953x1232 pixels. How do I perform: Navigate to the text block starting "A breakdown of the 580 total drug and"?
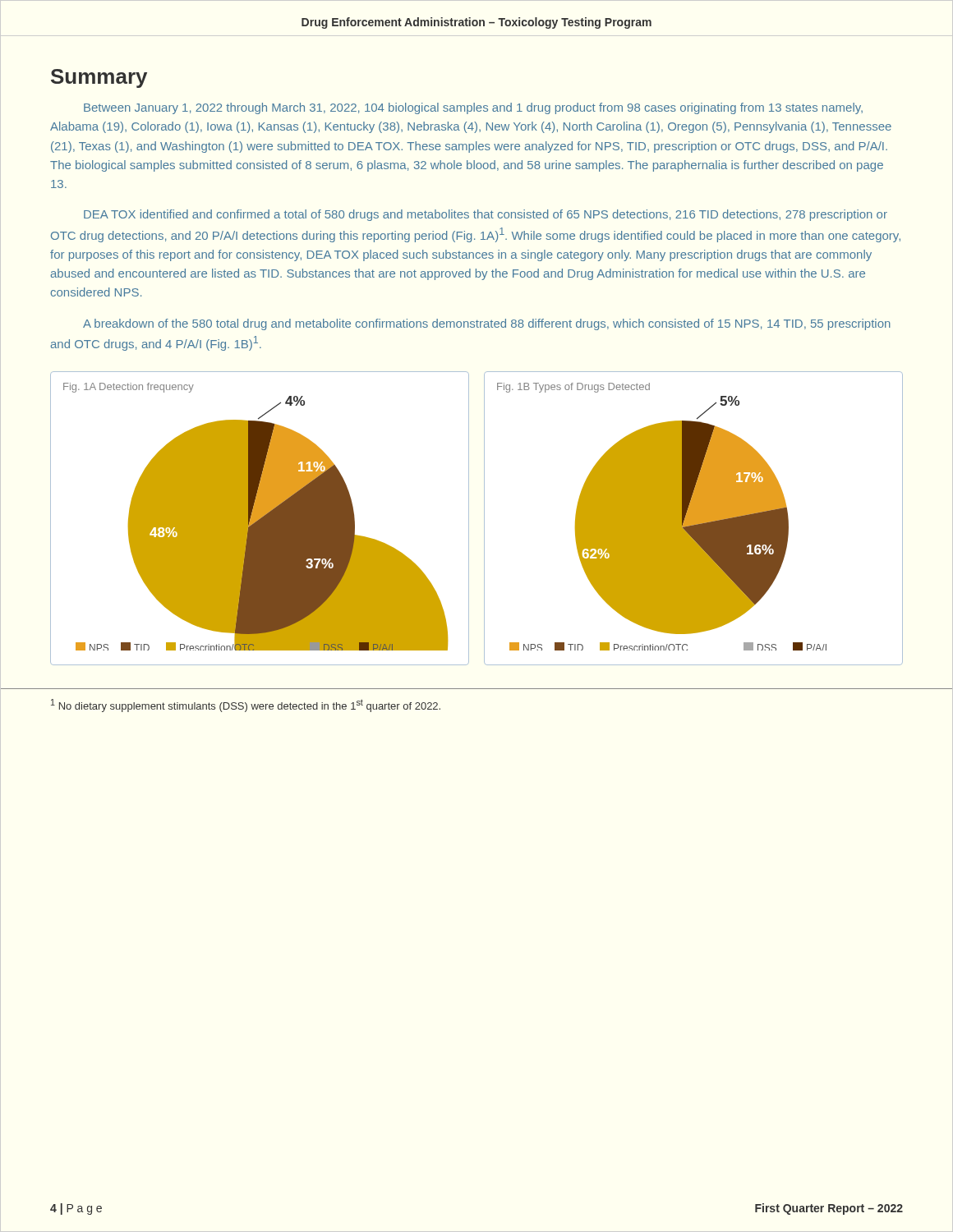pyautogui.click(x=476, y=333)
